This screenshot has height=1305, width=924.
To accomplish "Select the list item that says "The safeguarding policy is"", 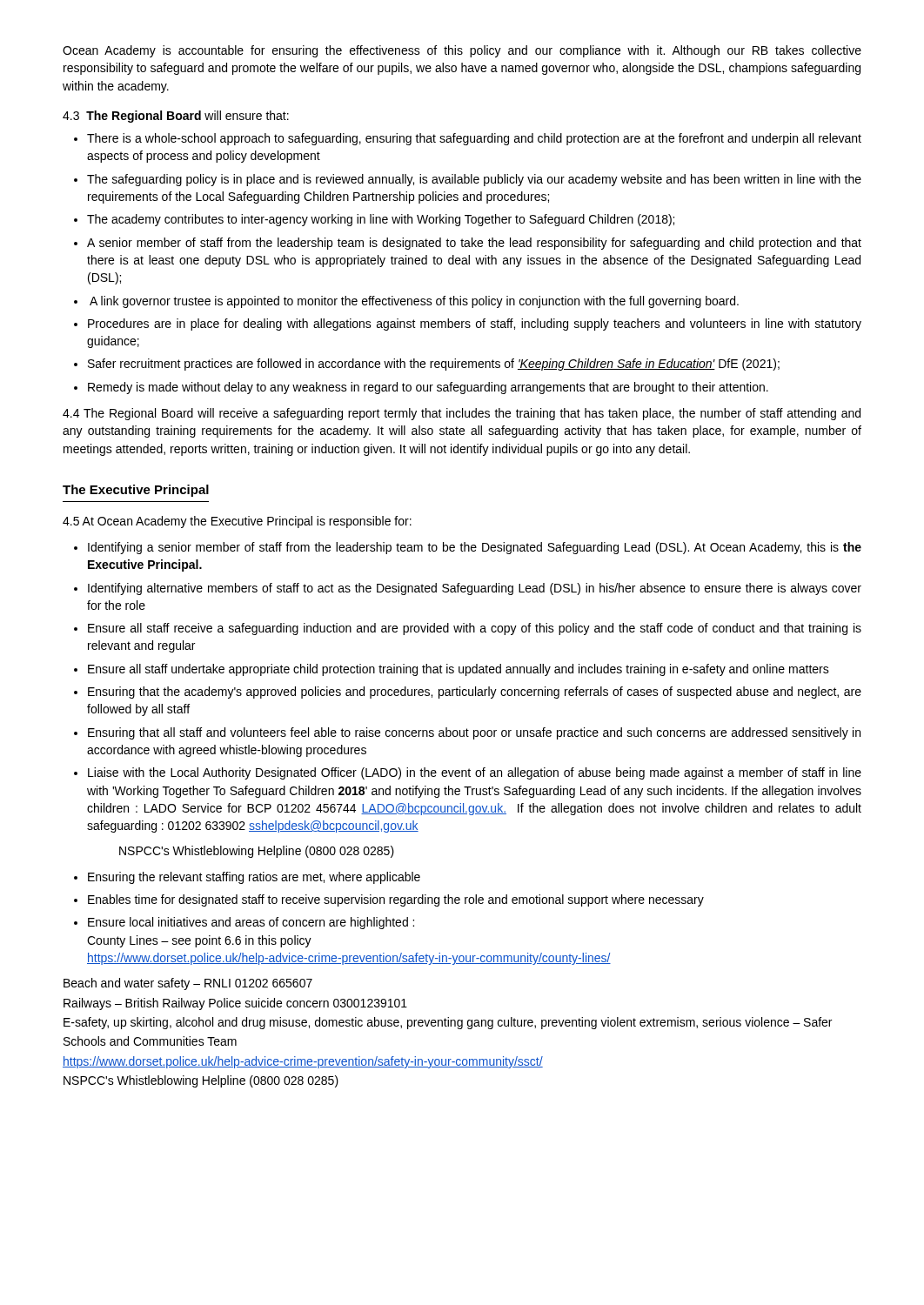I will pyautogui.click(x=474, y=188).
